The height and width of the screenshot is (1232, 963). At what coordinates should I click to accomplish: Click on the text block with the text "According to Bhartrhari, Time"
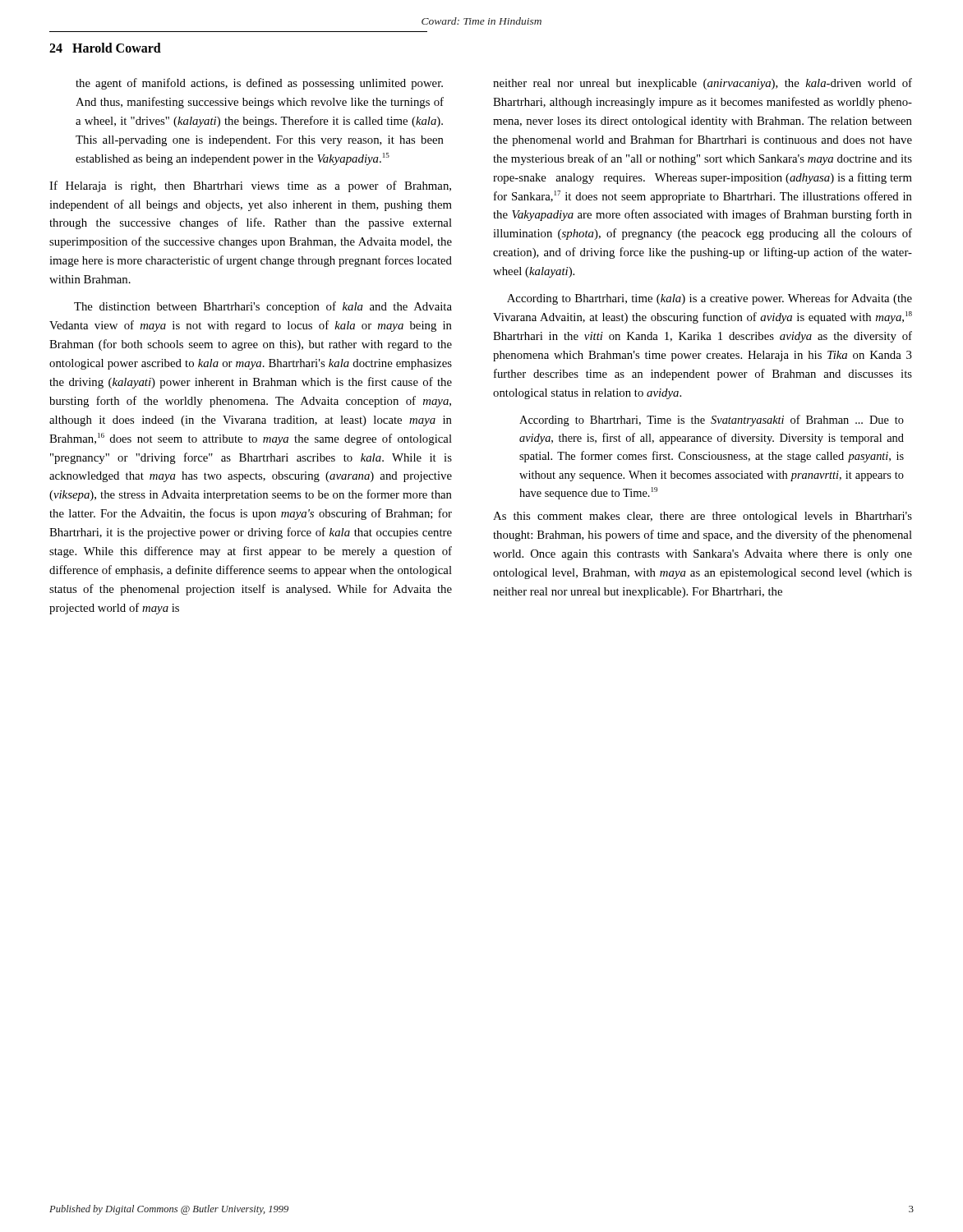[712, 456]
